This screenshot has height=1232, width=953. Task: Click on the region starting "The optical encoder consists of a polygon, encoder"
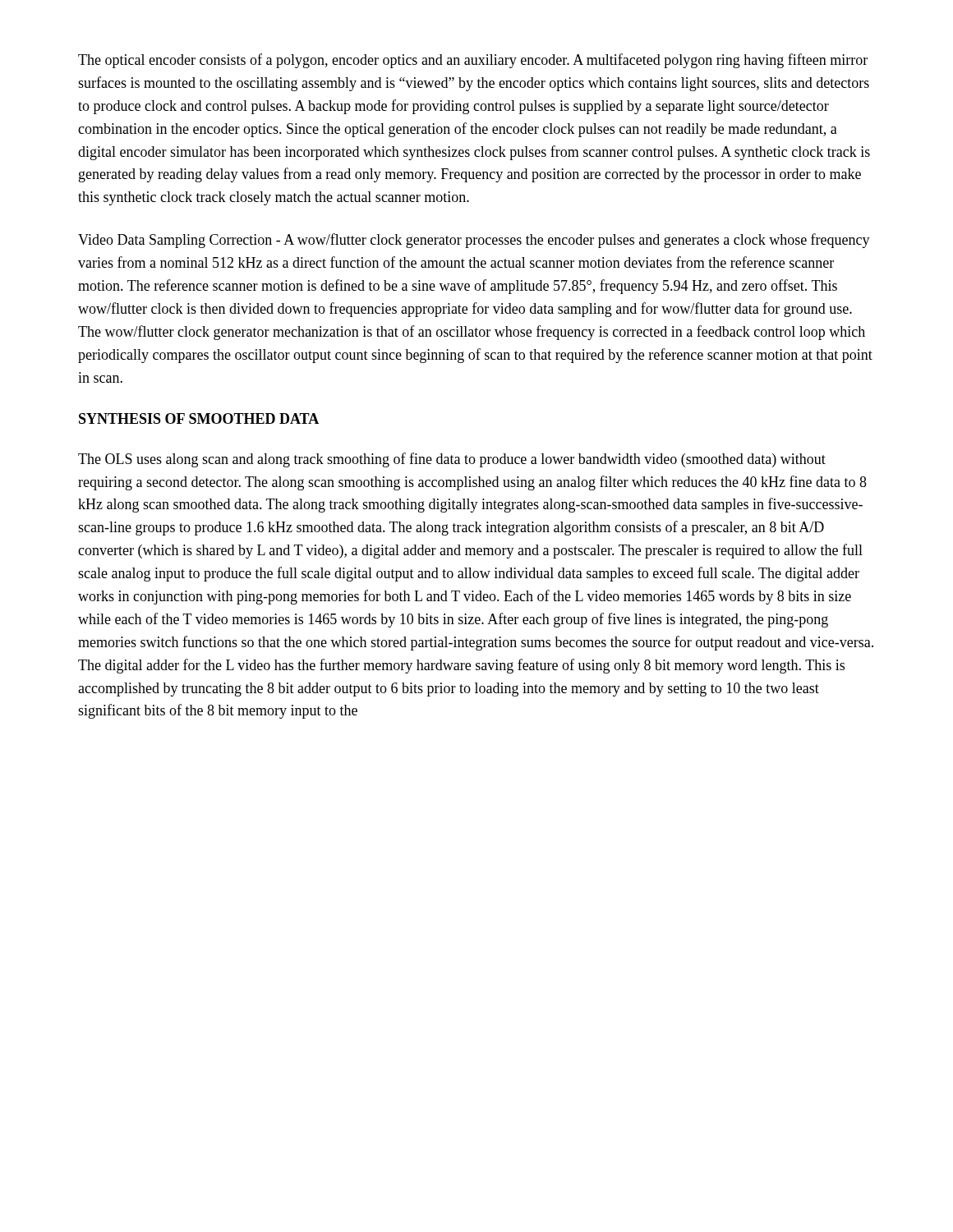click(474, 129)
